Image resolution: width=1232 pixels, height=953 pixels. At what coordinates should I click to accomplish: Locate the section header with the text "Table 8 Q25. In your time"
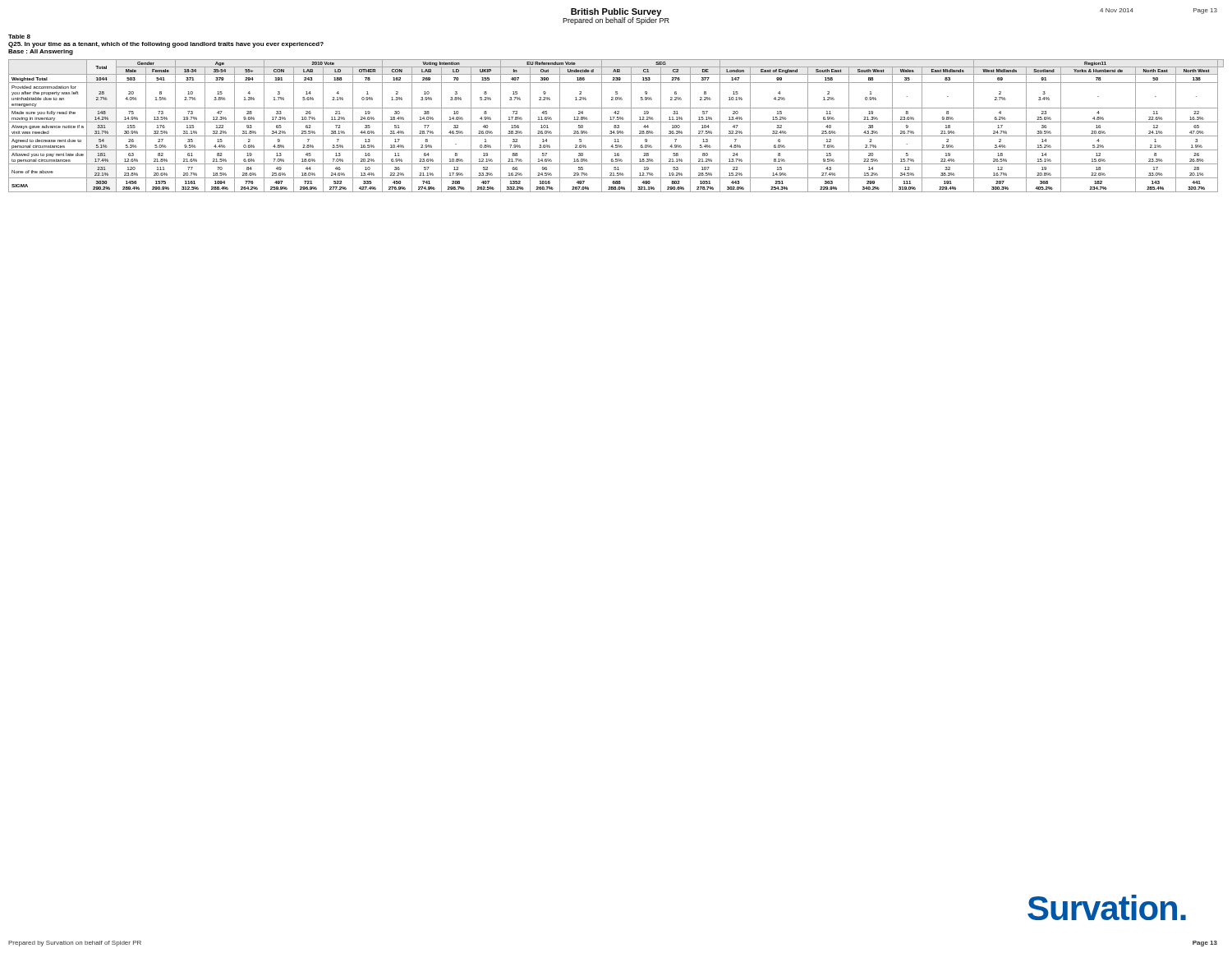pos(166,44)
